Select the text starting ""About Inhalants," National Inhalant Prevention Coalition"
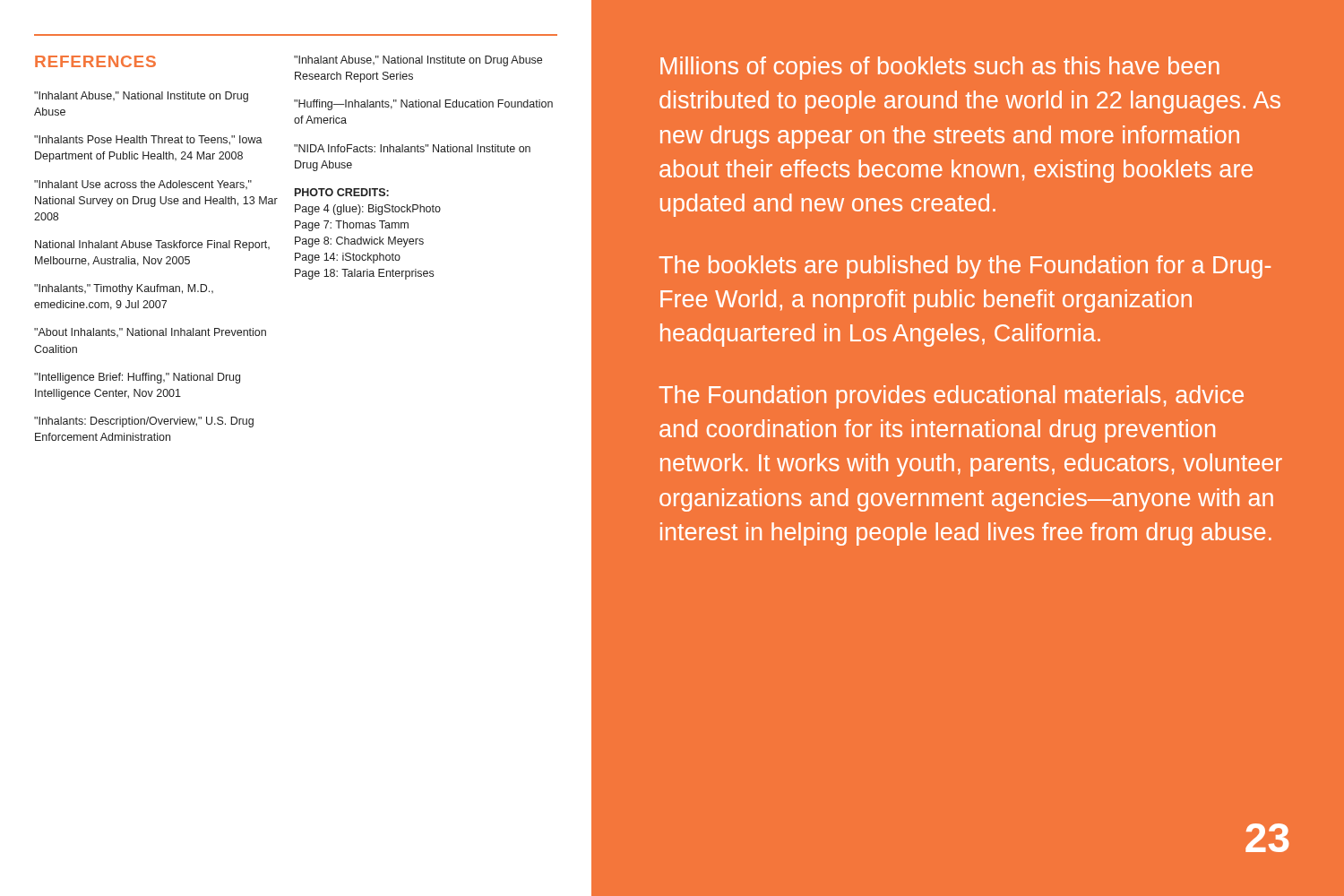Screen dimensions: 896x1344 150,341
